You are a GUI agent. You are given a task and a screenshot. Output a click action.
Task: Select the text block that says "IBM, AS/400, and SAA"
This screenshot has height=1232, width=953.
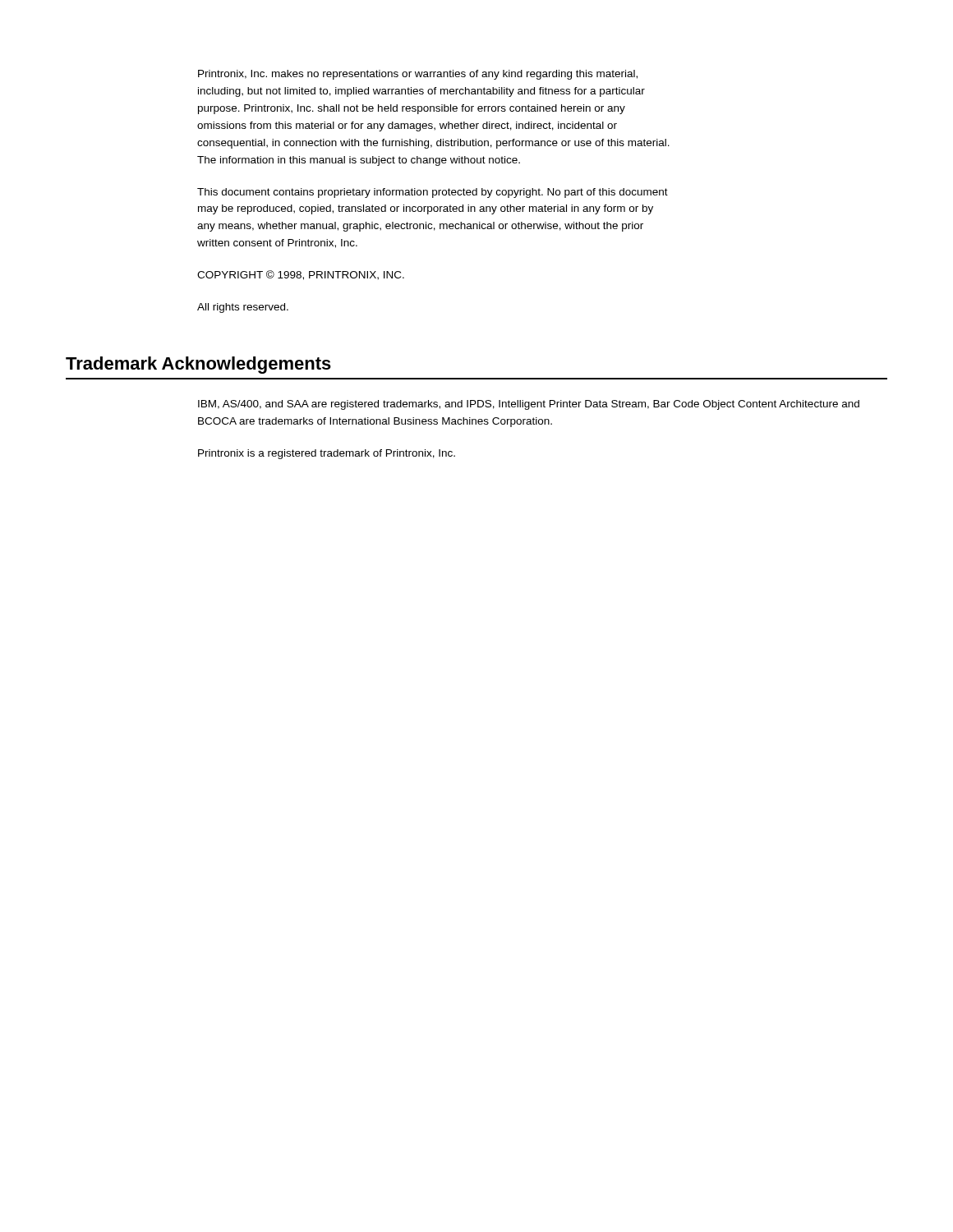tap(529, 412)
